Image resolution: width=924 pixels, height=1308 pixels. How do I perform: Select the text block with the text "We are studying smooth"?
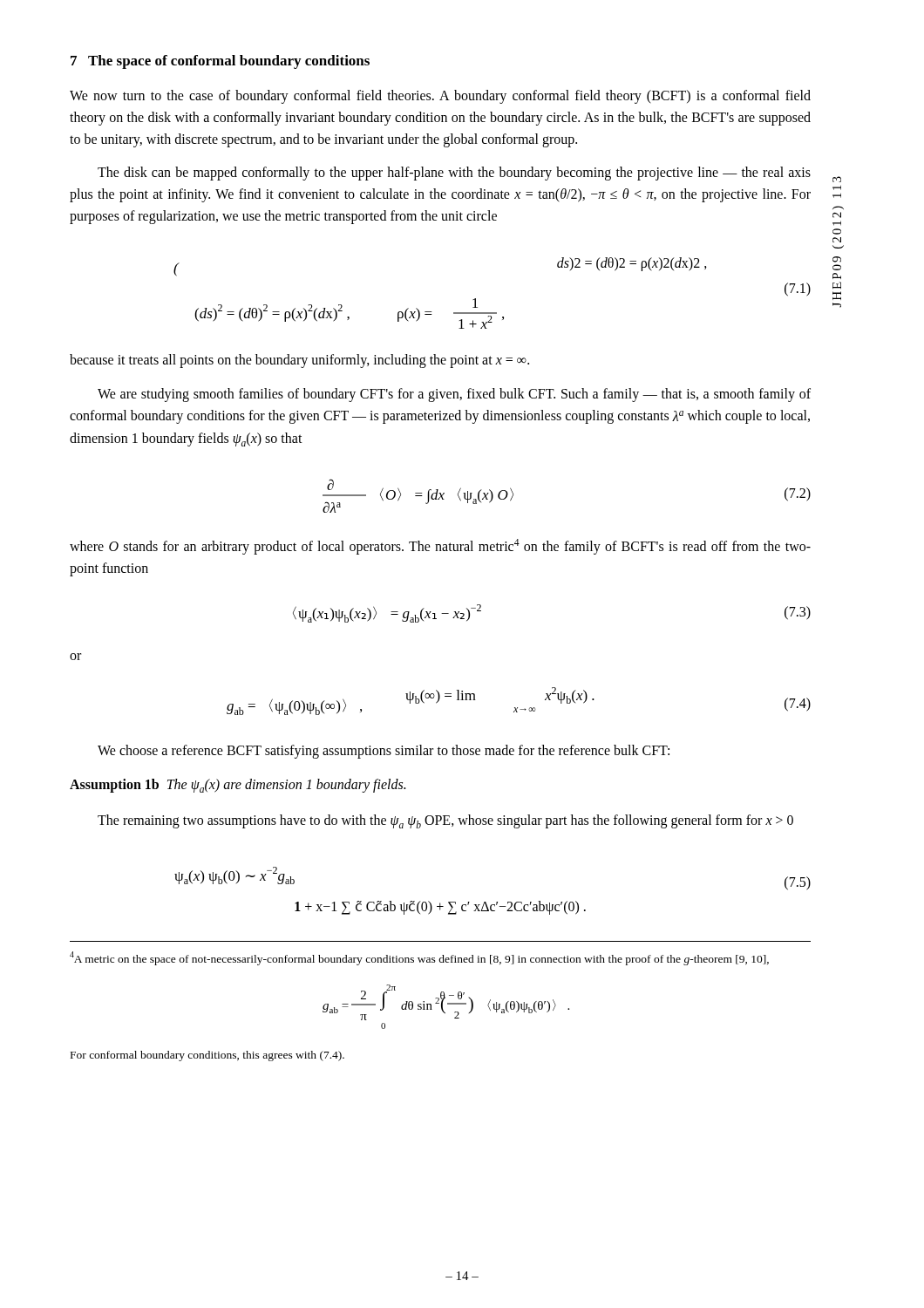click(x=440, y=417)
